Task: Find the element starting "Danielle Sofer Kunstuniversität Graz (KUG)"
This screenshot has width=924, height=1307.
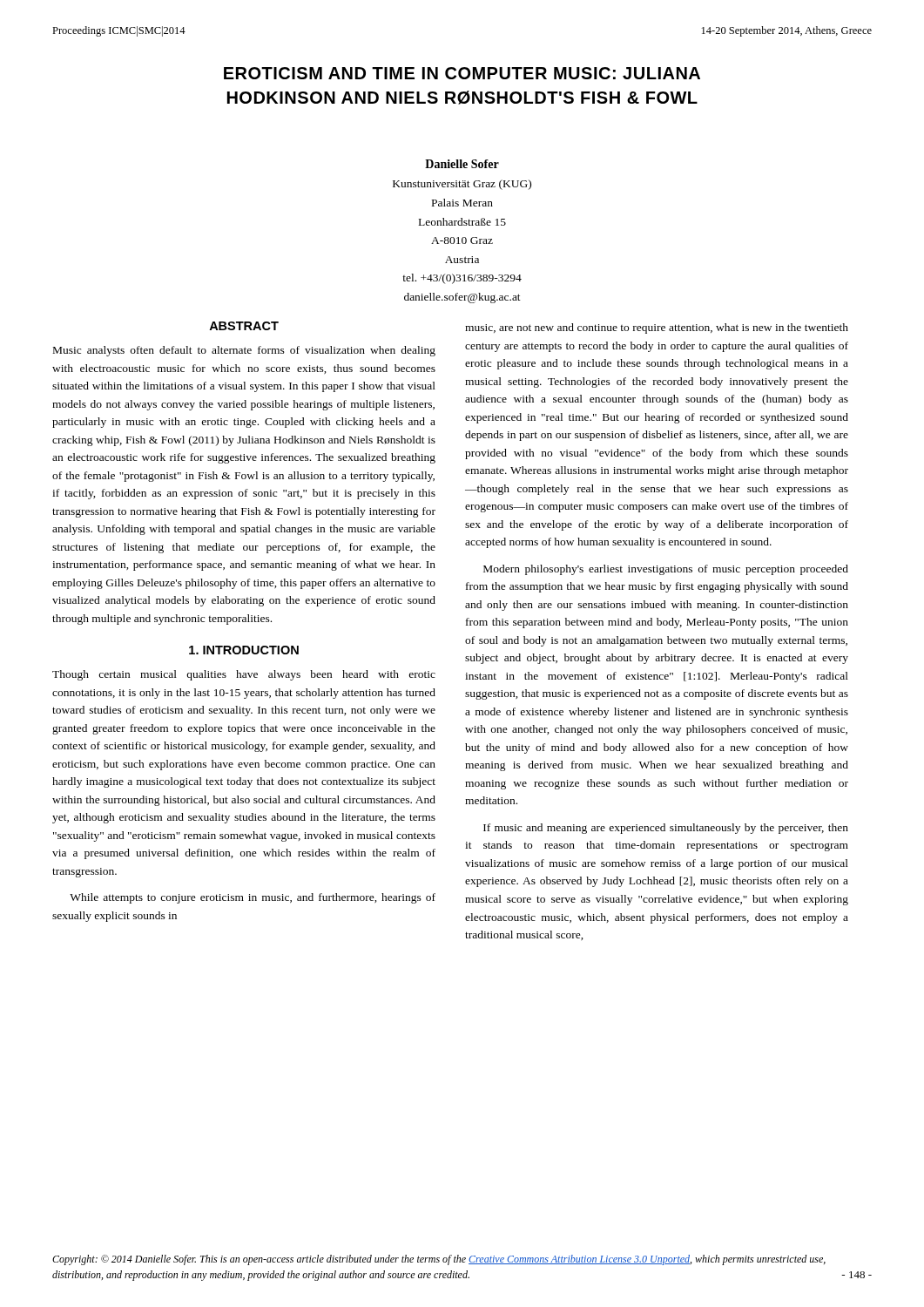Action: coord(462,231)
